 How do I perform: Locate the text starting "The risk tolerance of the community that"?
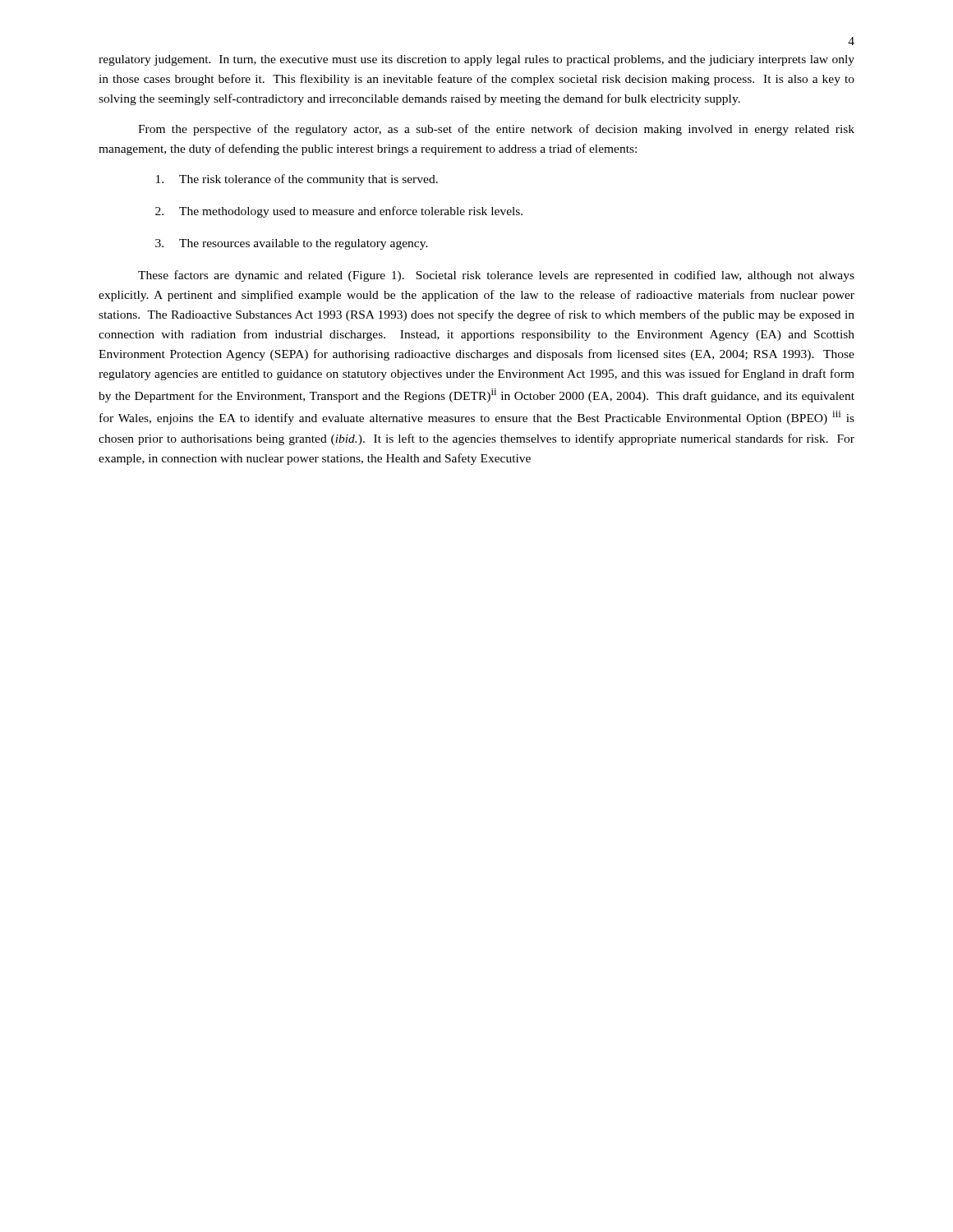[x=297, y=180]
